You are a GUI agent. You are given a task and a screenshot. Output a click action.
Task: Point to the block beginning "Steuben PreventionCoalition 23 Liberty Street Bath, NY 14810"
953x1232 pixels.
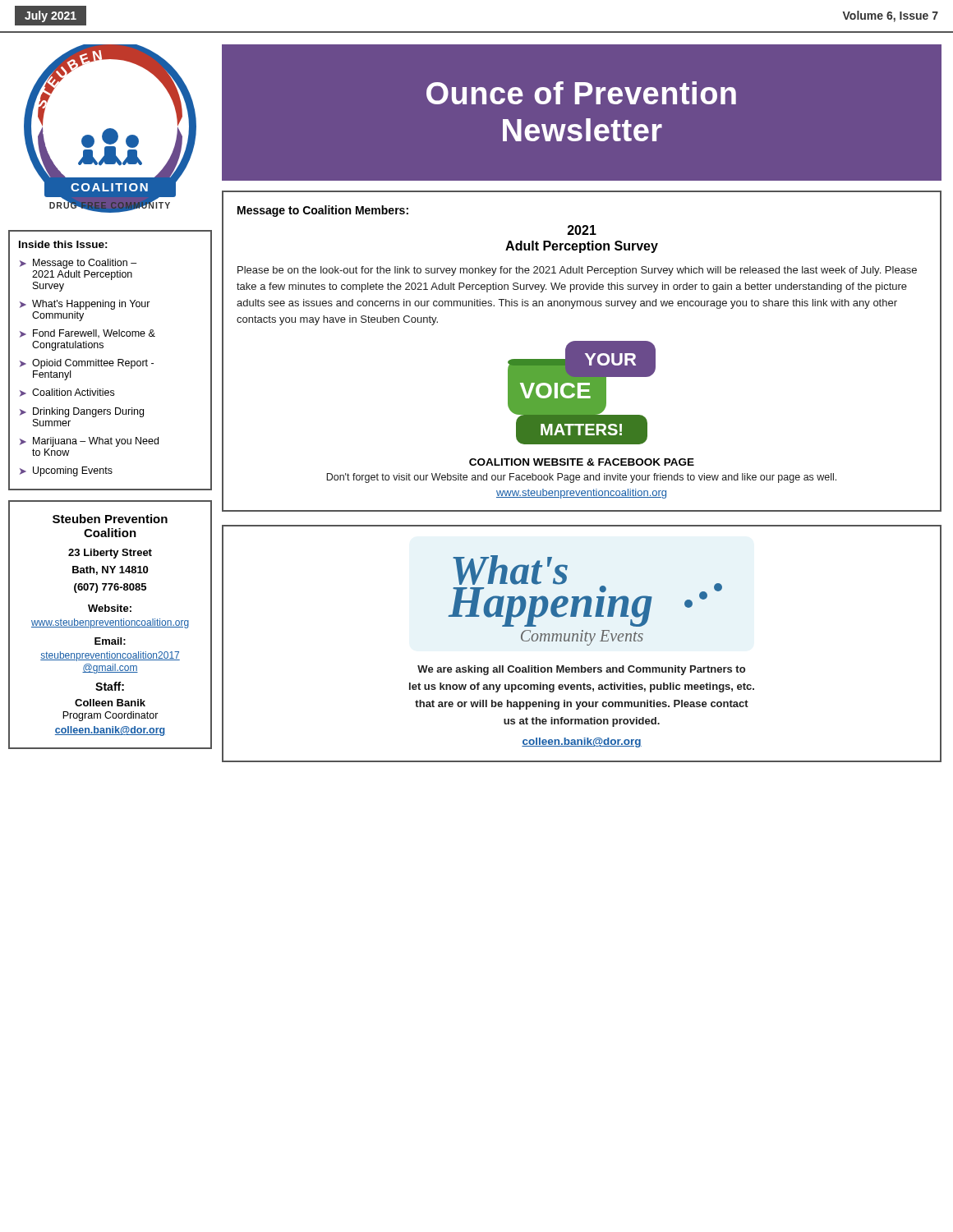pyautogui.click(x=110, y=624)
